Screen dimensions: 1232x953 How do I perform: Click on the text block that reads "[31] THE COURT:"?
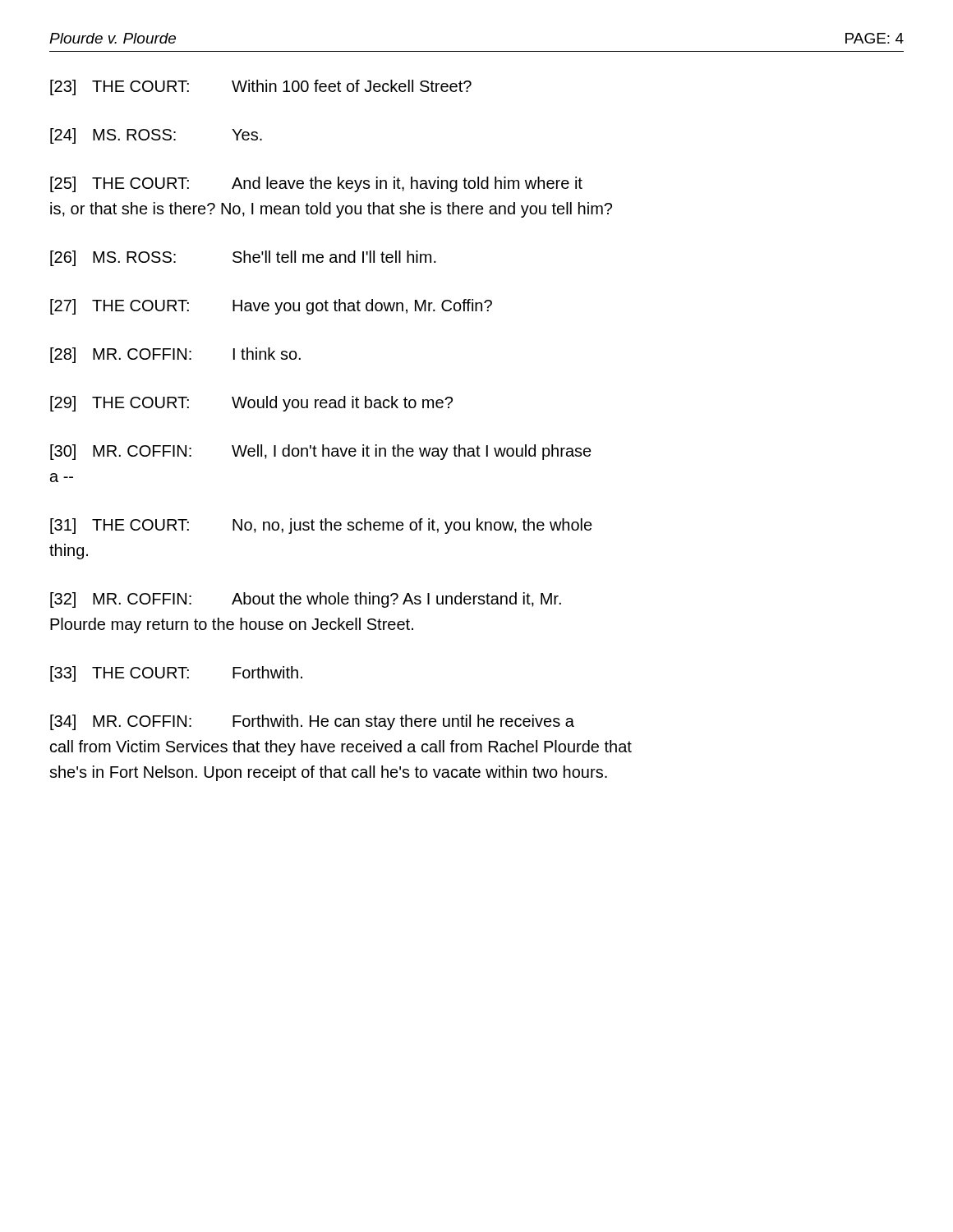click(x=476, y=538)
